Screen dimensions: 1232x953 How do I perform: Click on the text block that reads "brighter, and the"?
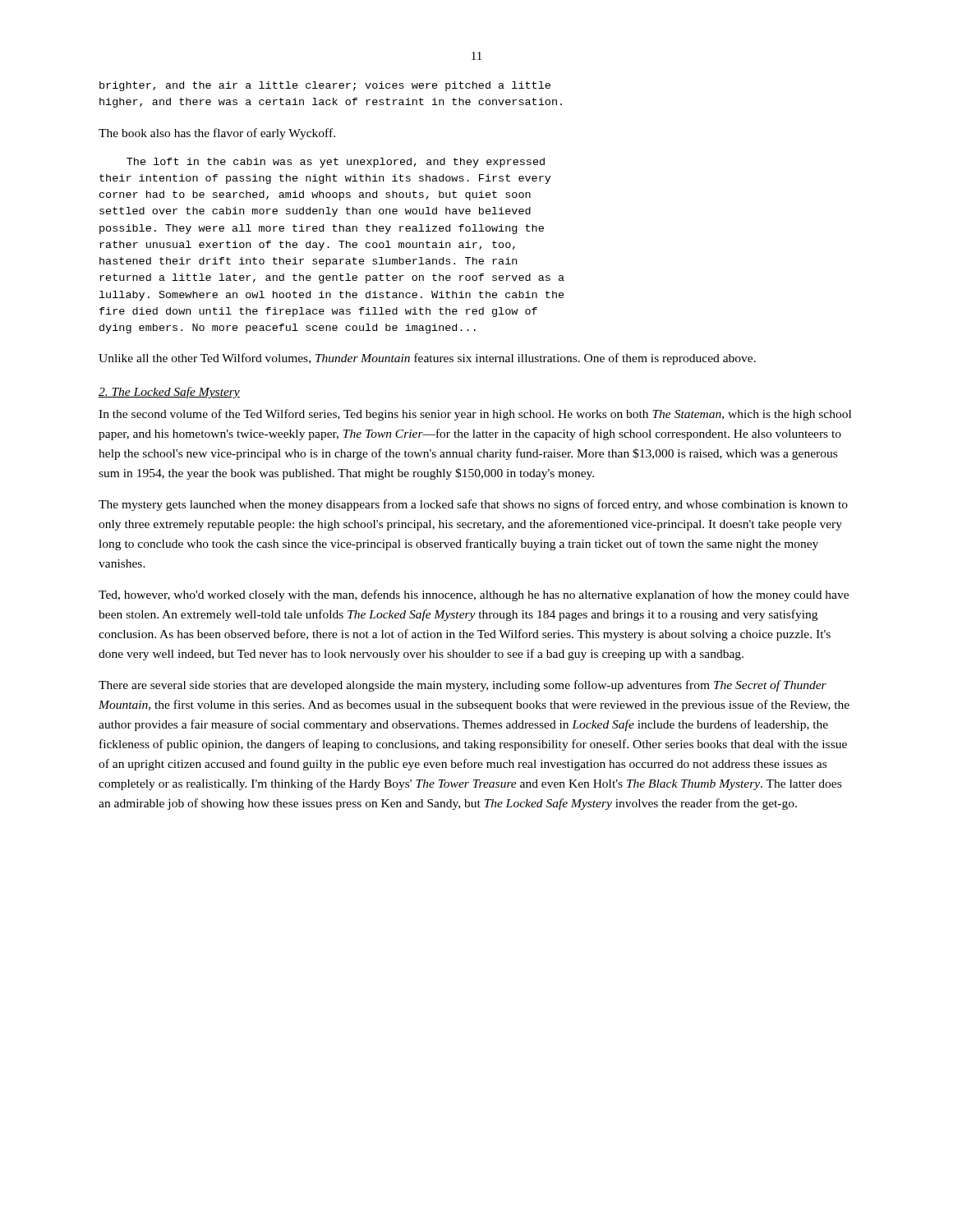[332, 94]
